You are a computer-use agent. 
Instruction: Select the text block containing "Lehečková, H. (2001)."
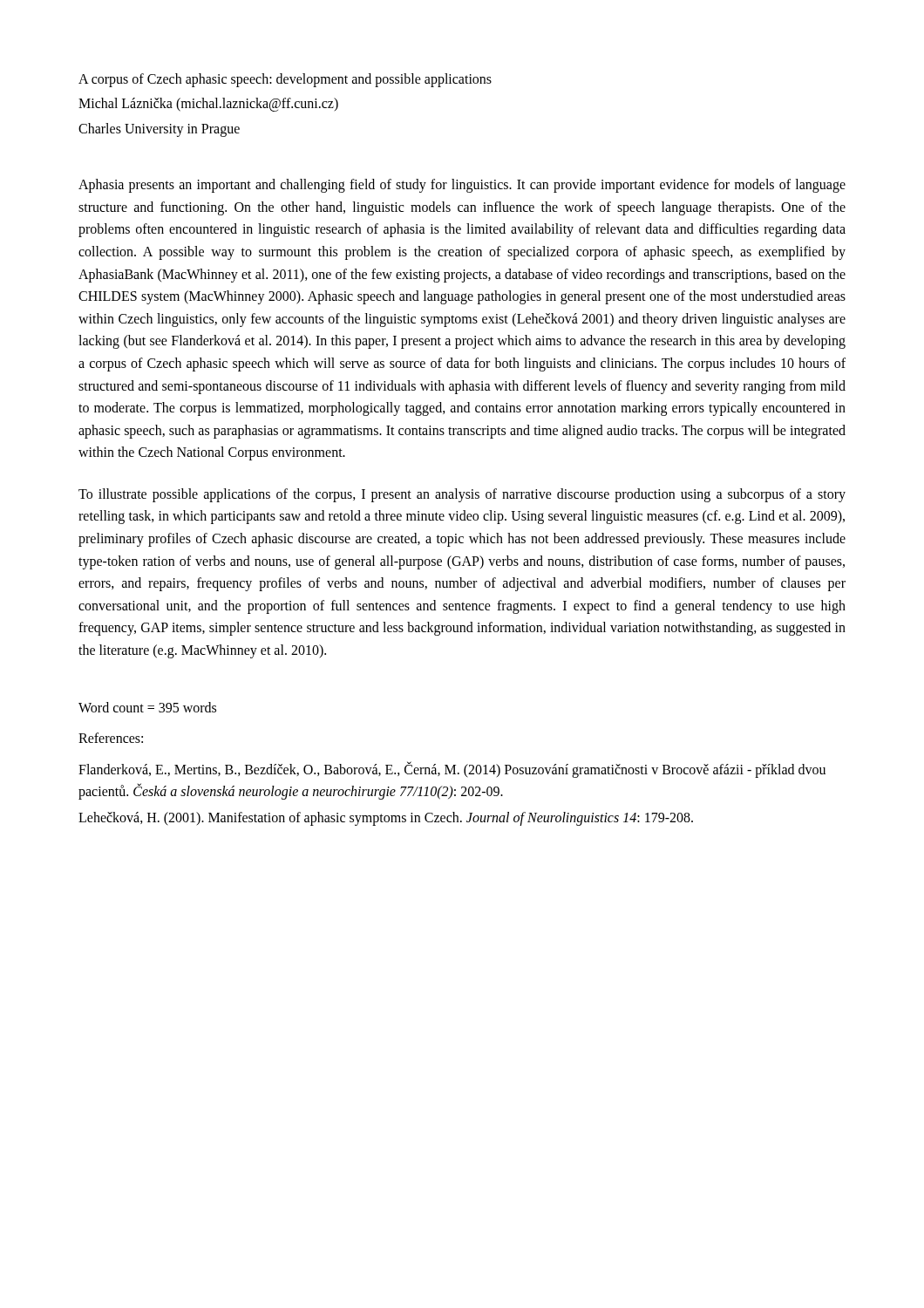tap(386, 818)
